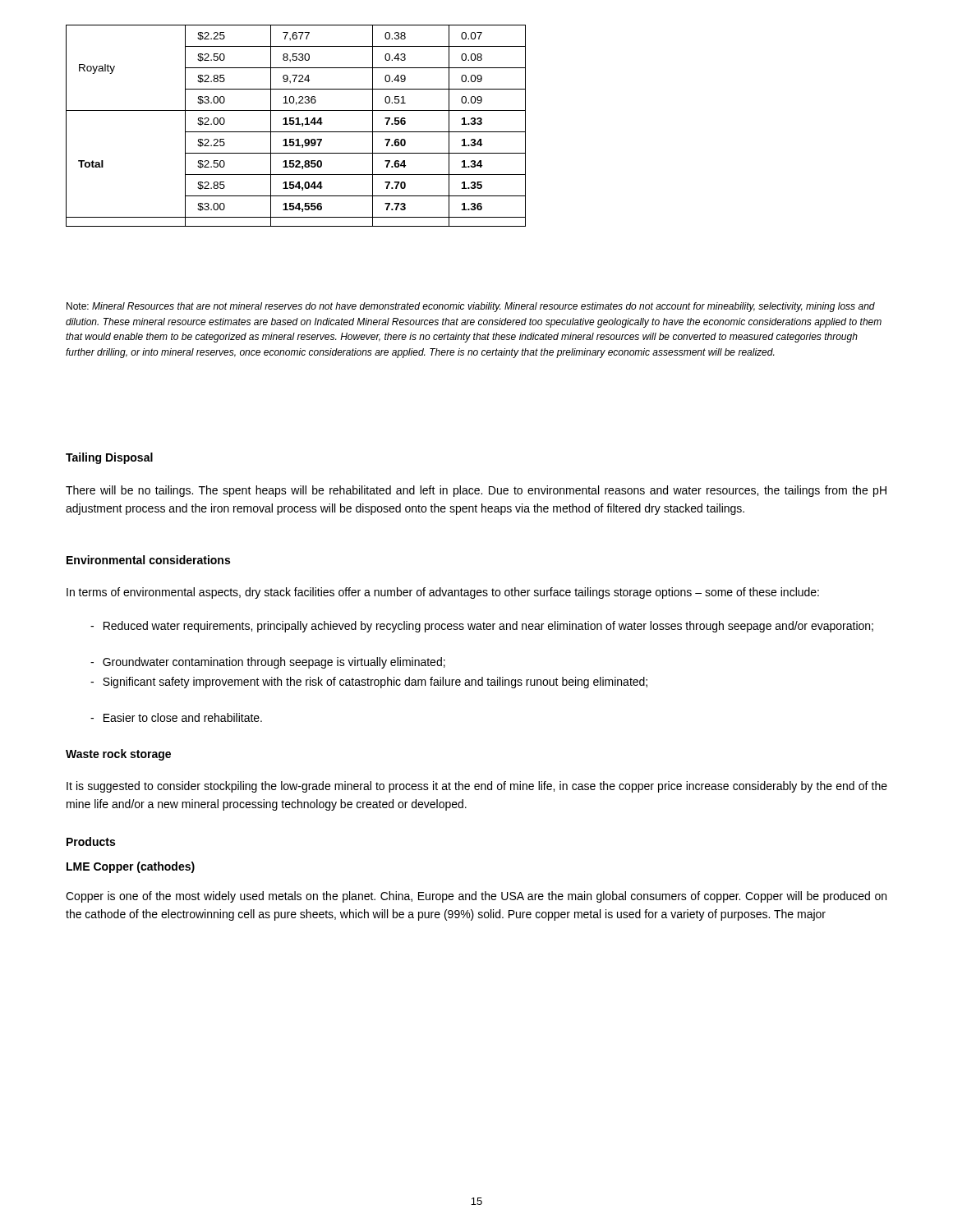Click on the passage starting "Waste rock storage"
Image resolution: width=953 pixels, height=1232 pixels.
(x=118, y=755)
